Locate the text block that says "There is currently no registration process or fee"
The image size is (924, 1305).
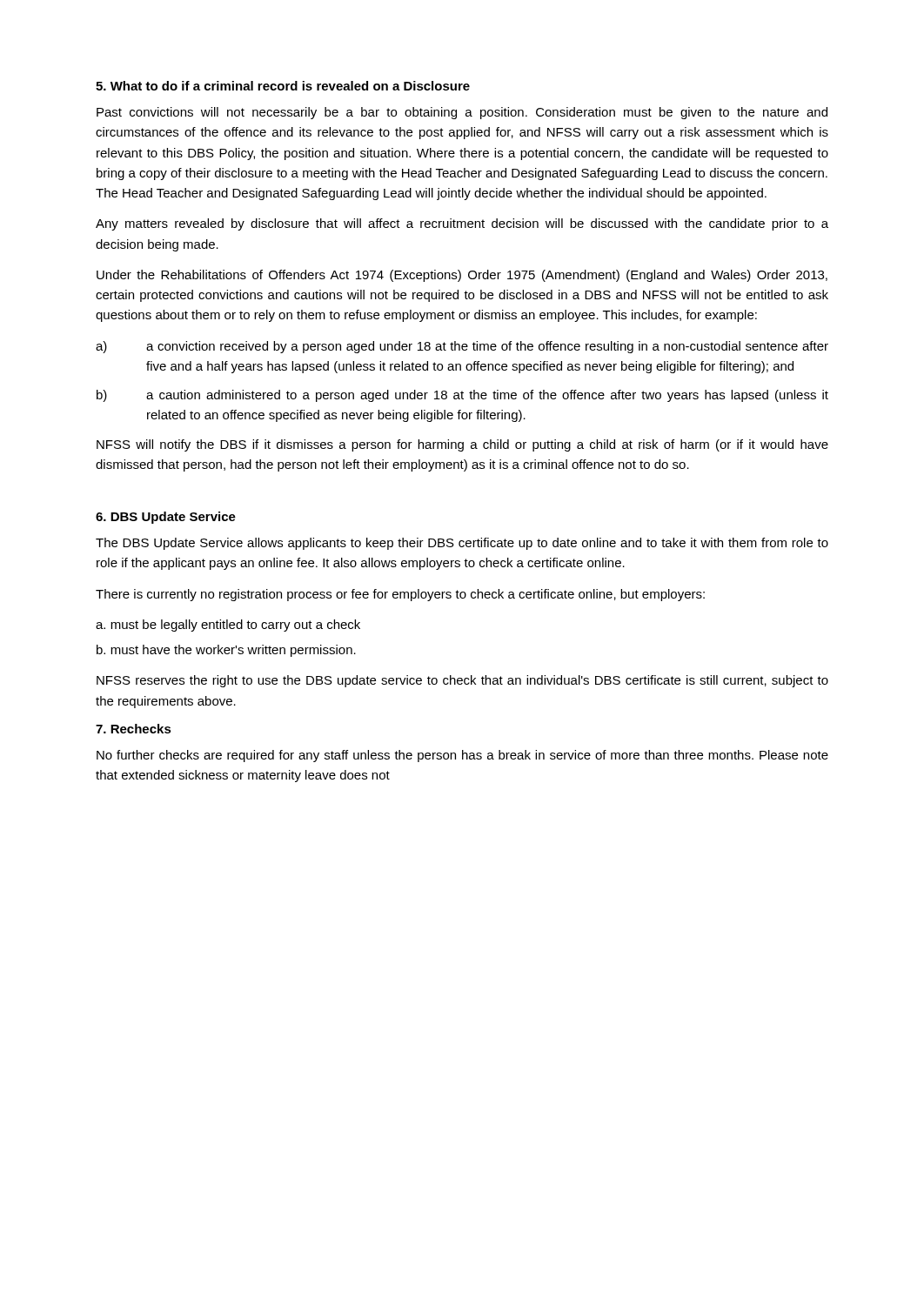401,593
